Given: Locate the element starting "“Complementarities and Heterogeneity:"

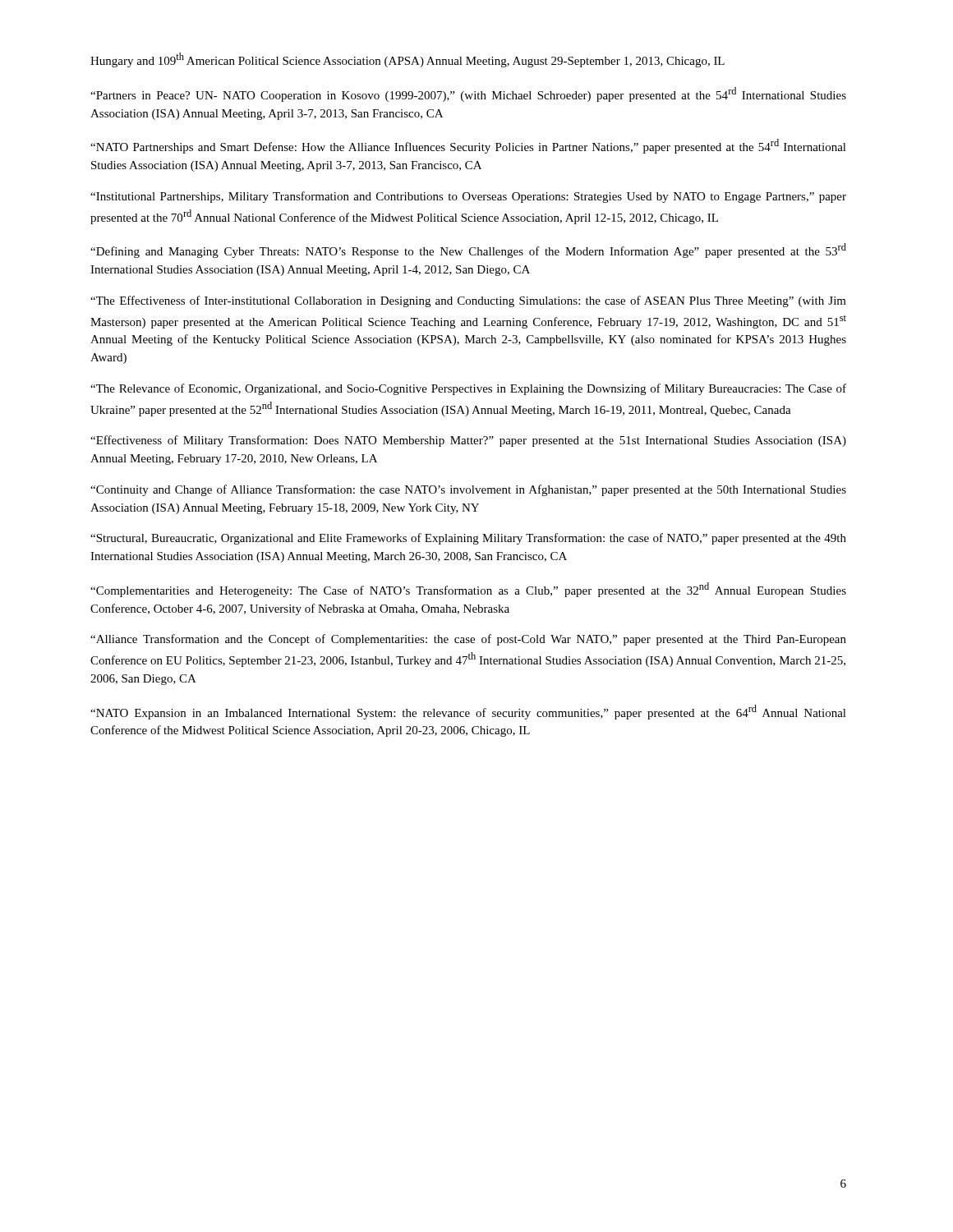Looking at the screenshot, I should pos(468,598).
